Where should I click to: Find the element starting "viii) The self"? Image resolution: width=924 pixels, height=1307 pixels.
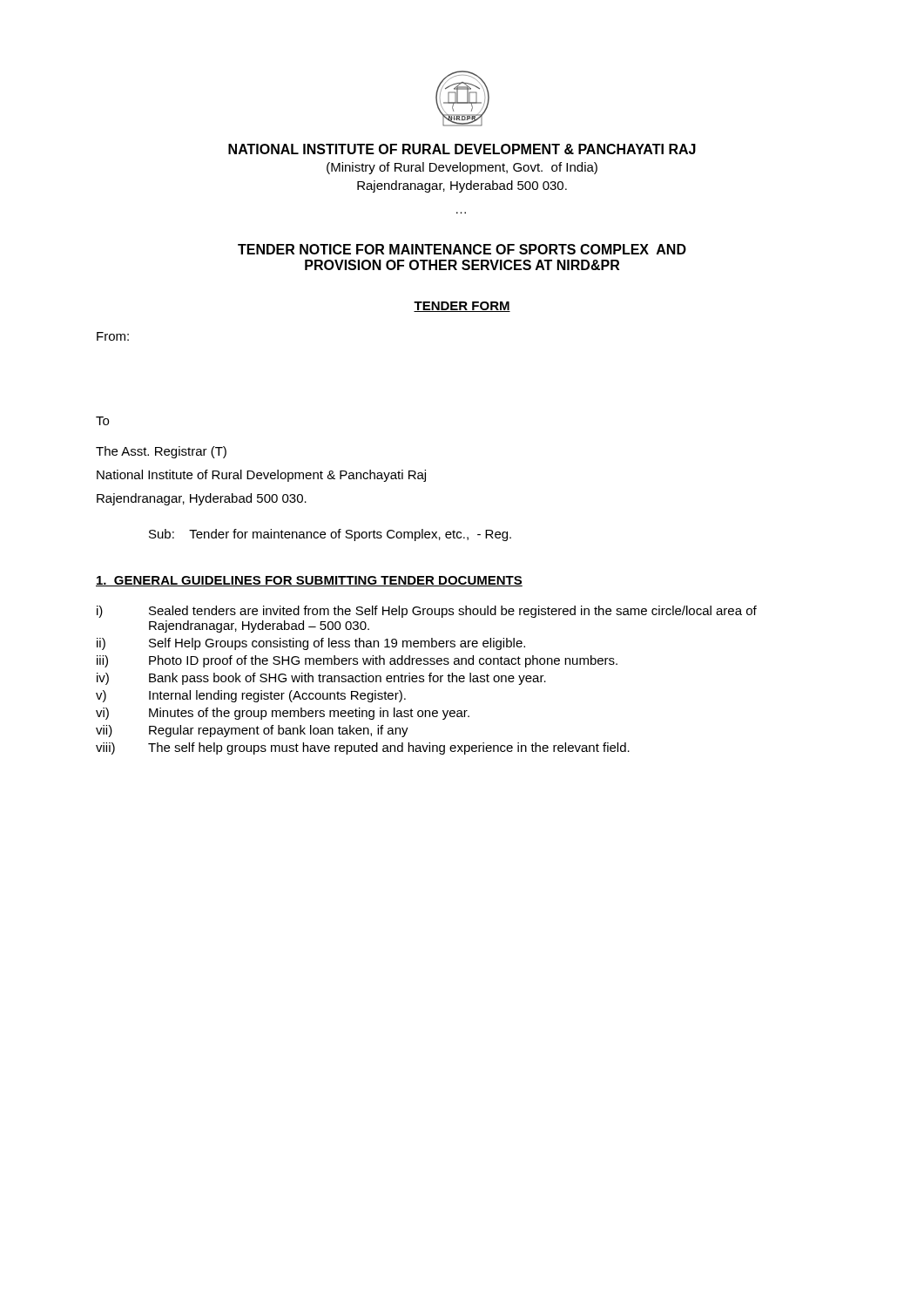pos(462,747)
